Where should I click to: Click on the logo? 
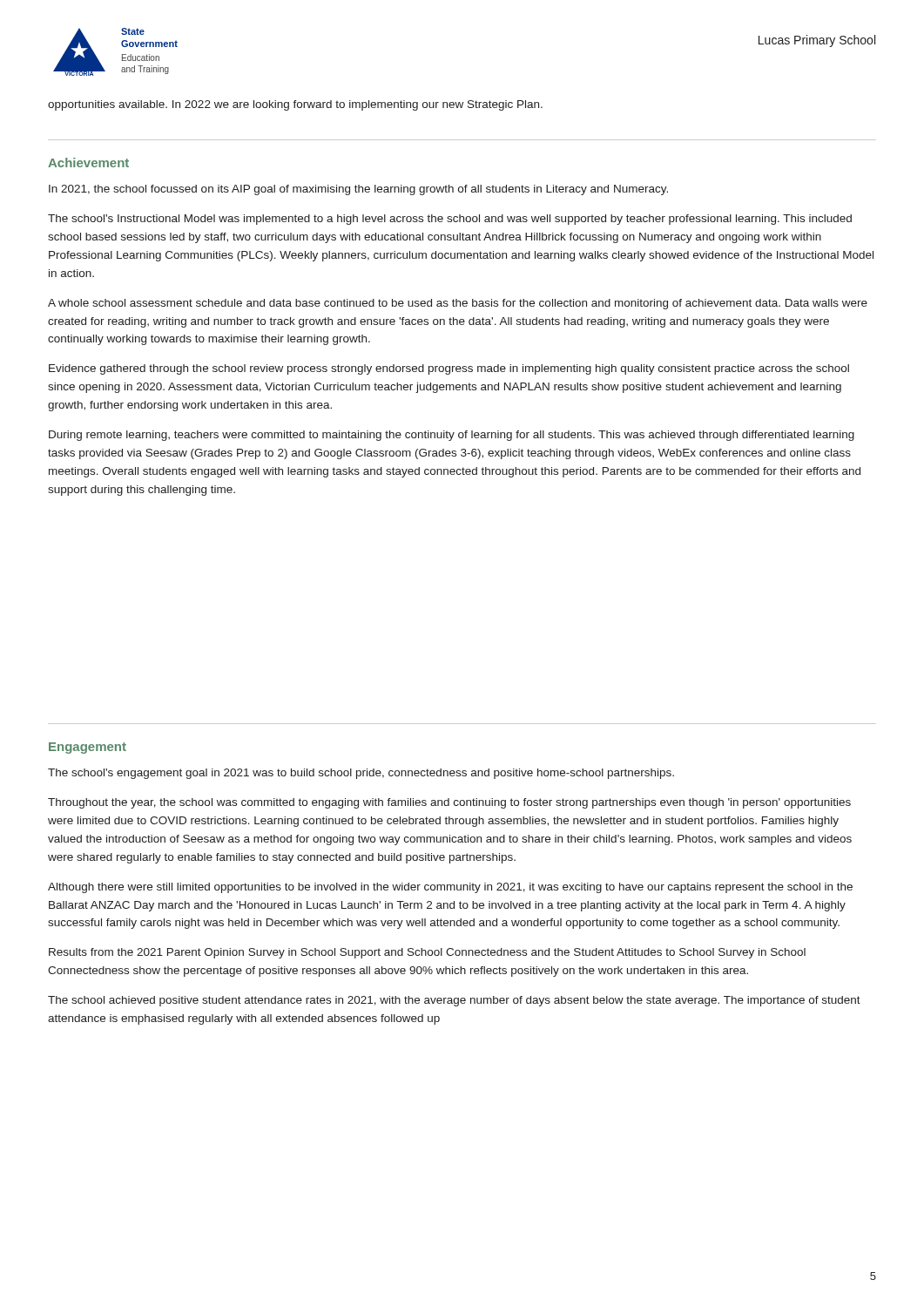tap(113, 51)
